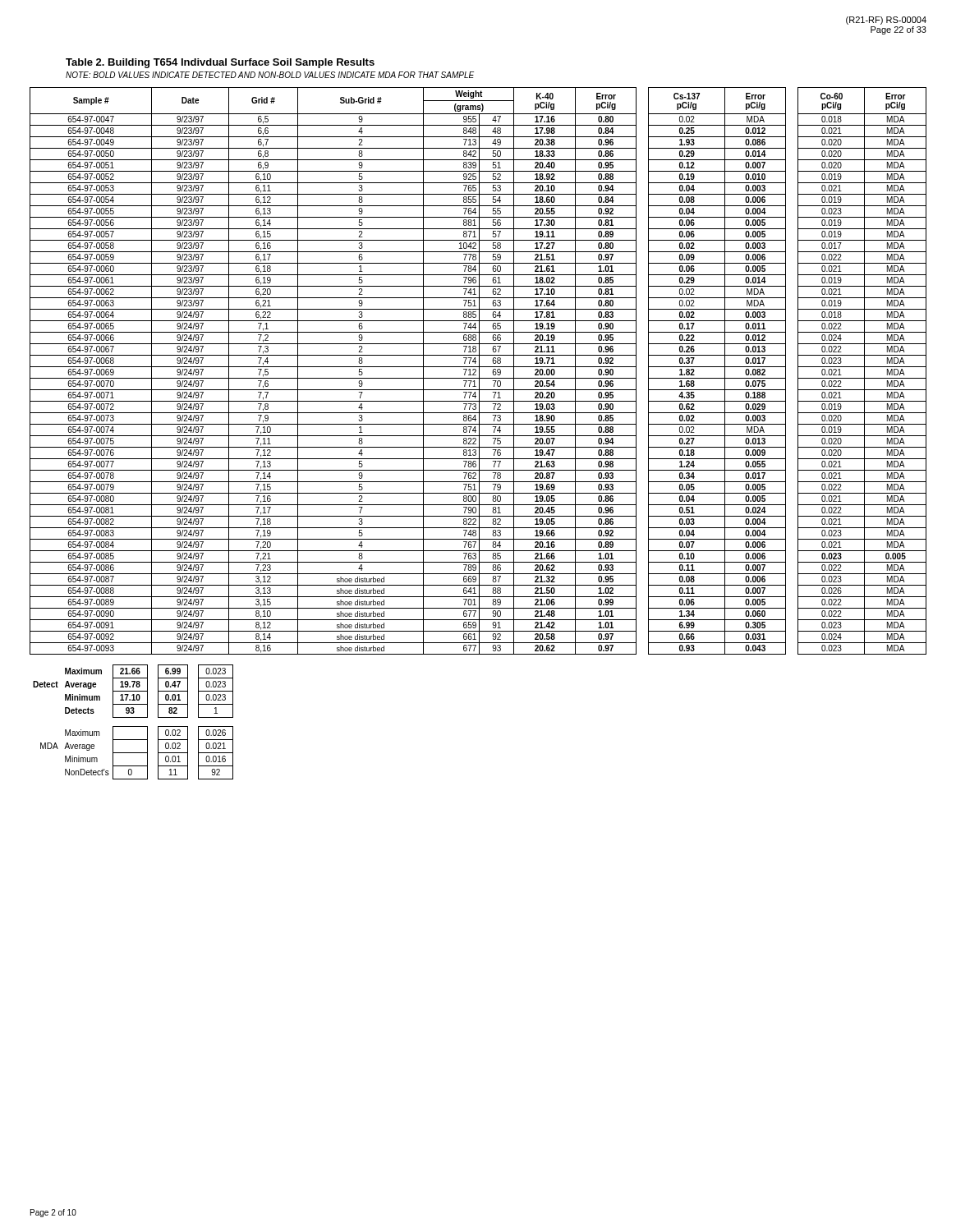Navigate to the text block starting "Table 2. Building T654 Indivdual Surface Soil"

click(220, 62)
